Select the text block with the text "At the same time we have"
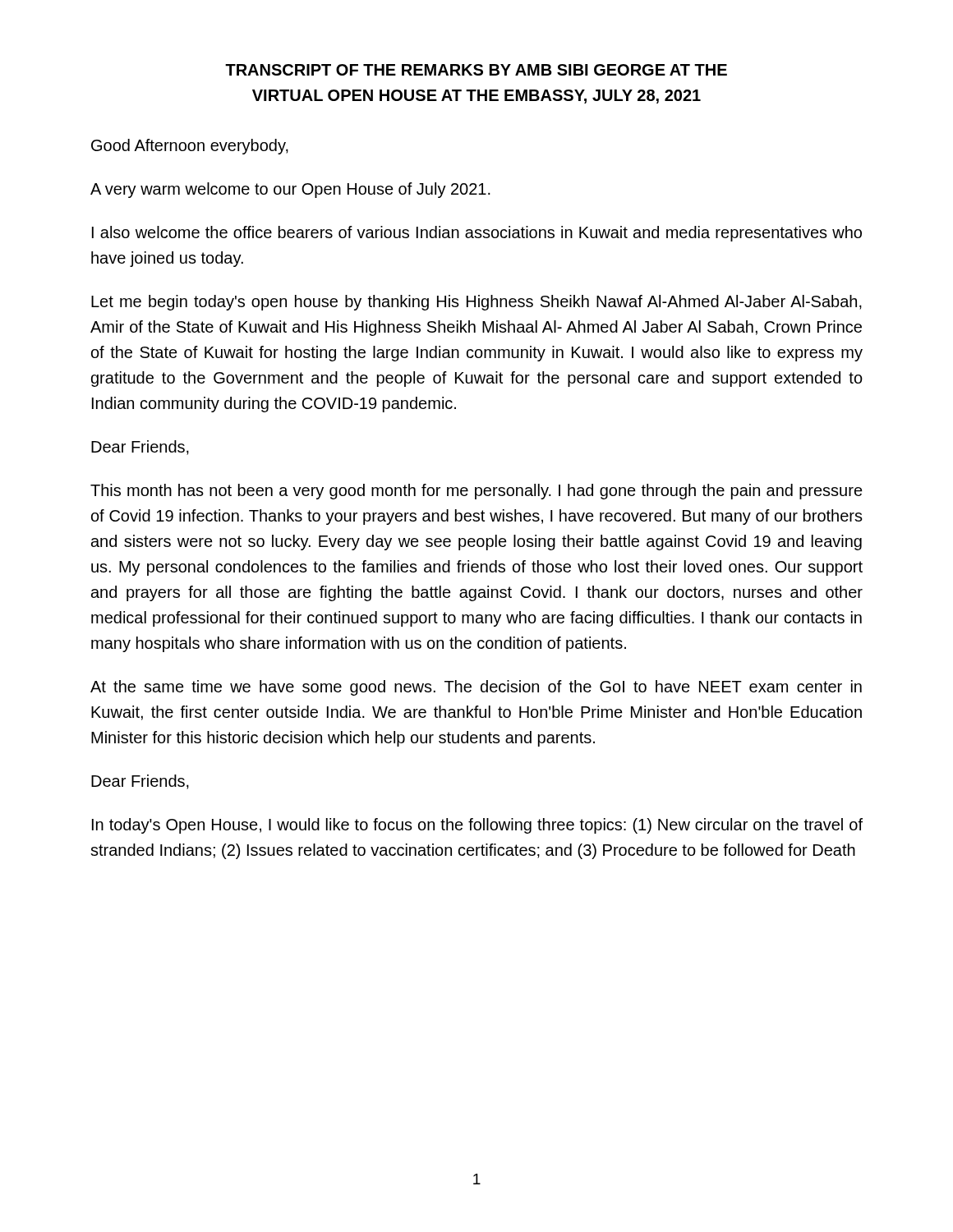 [x=476, y=712]
